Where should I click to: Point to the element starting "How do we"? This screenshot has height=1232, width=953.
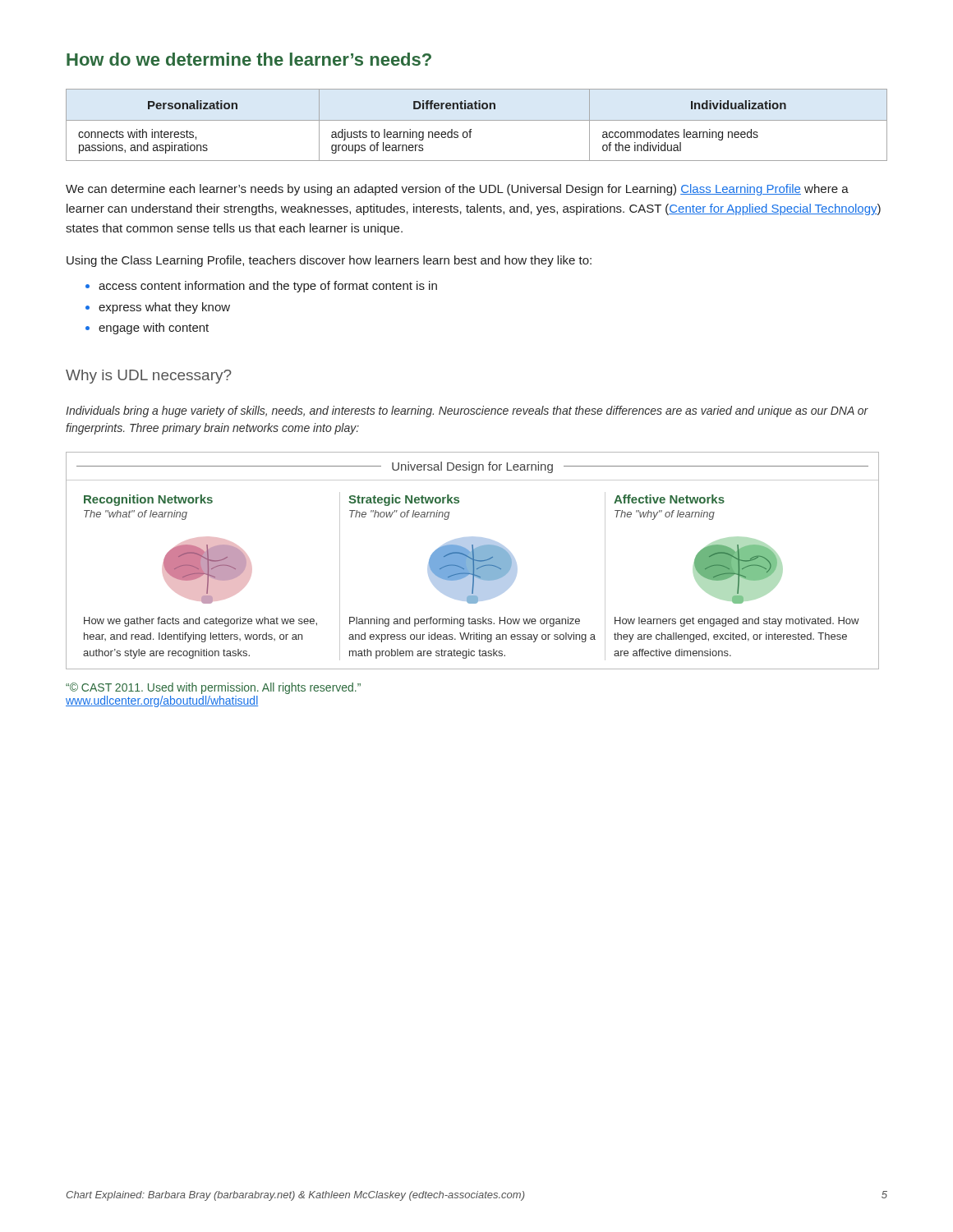pos(249,60)
